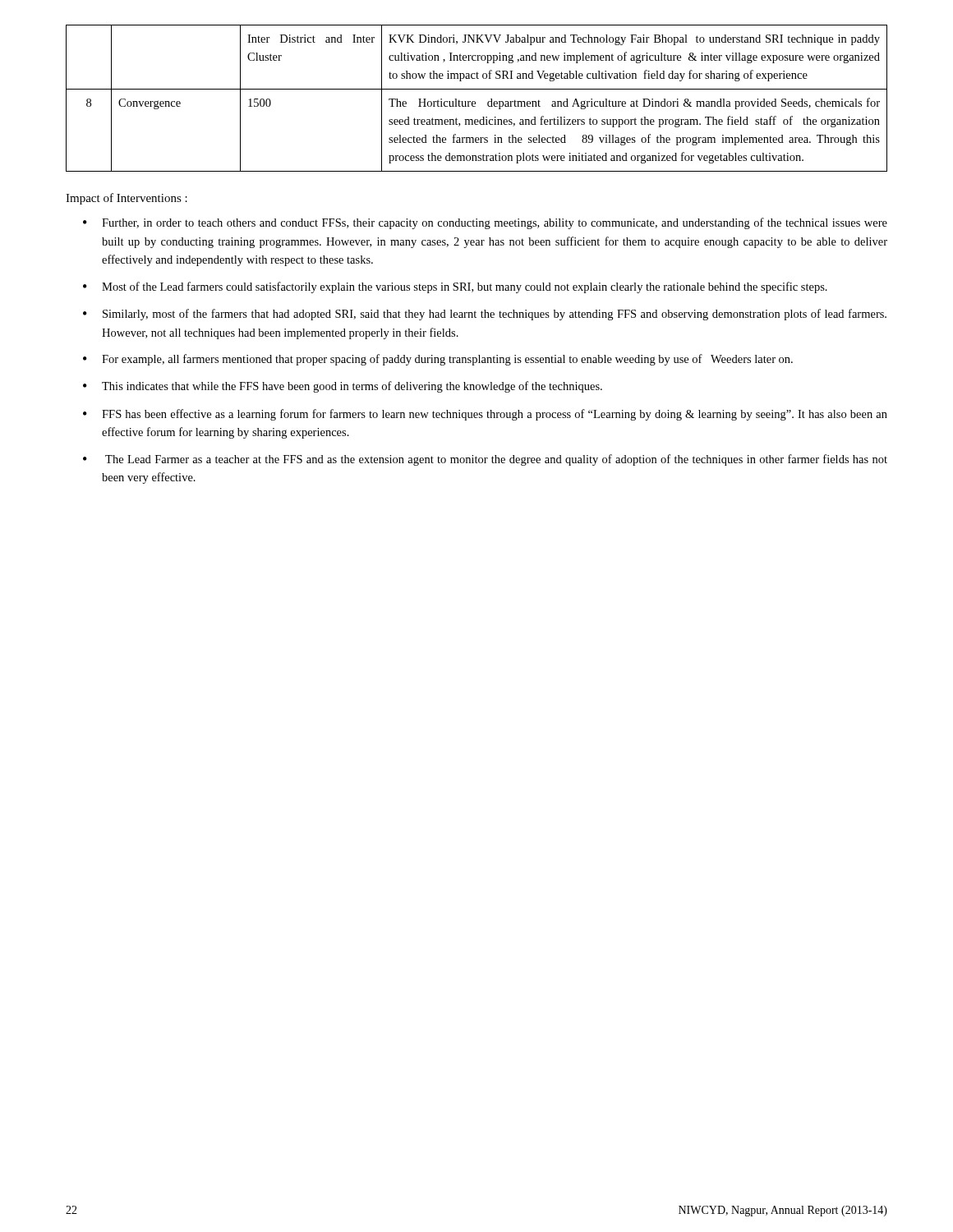953x1232 pixels.
Task: Point to the text starting "• FFS has been effective as a"
Action: pyautogui.click(x=485, y=423)
